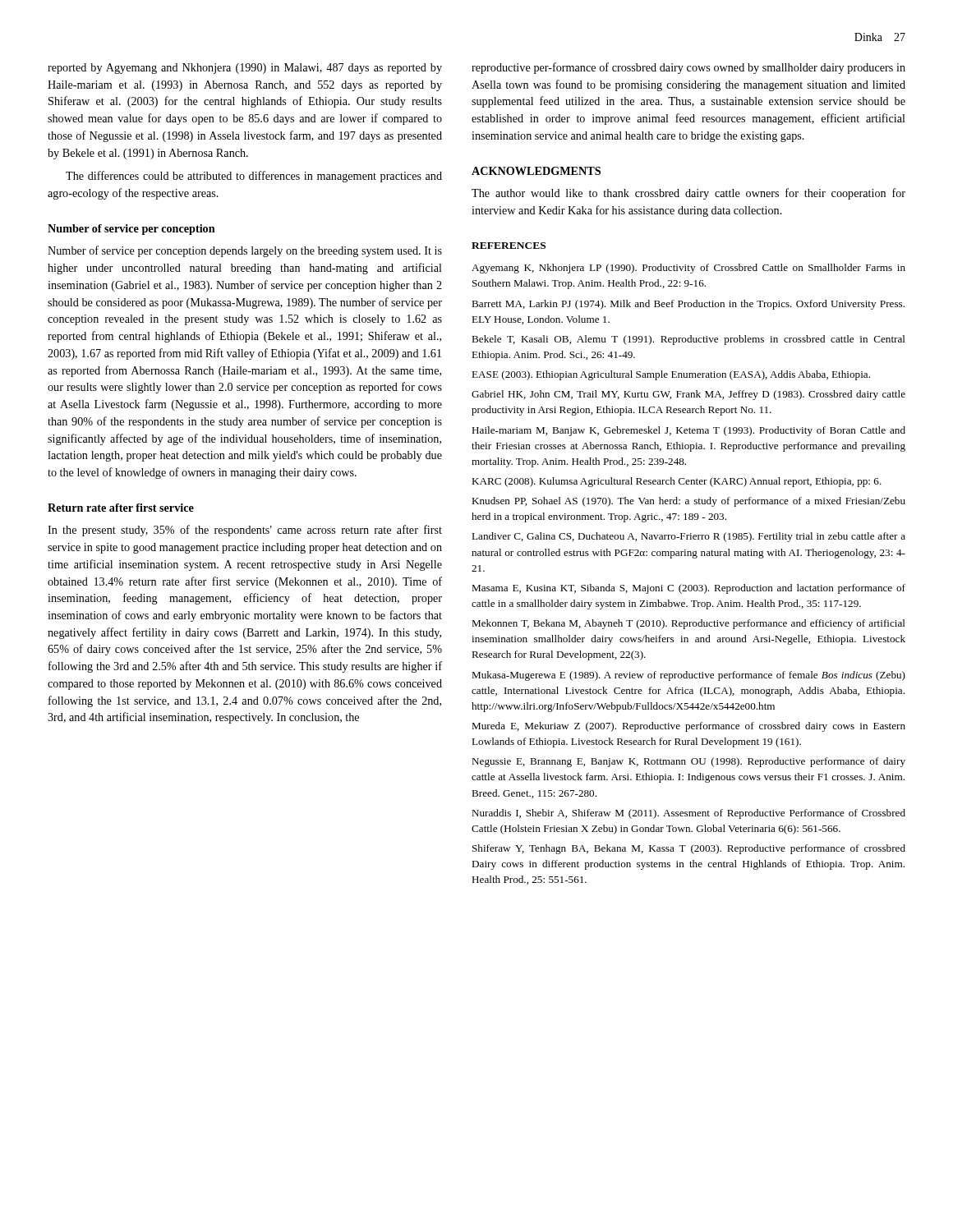Where is the passage that starts "The author would"?
Screen dimensions: 1232x953
click(688, 202)
